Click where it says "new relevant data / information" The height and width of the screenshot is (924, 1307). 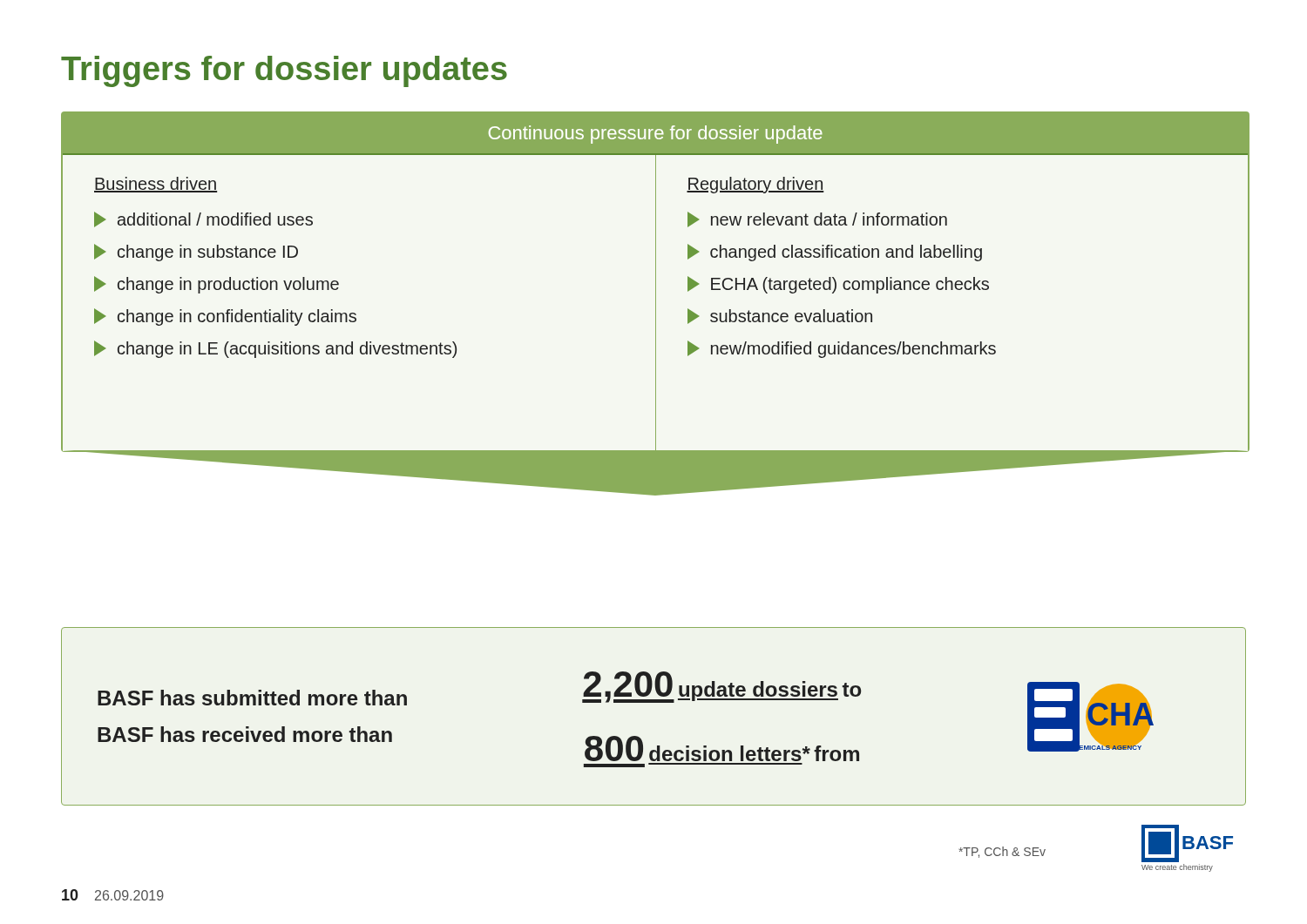point(818,219)
